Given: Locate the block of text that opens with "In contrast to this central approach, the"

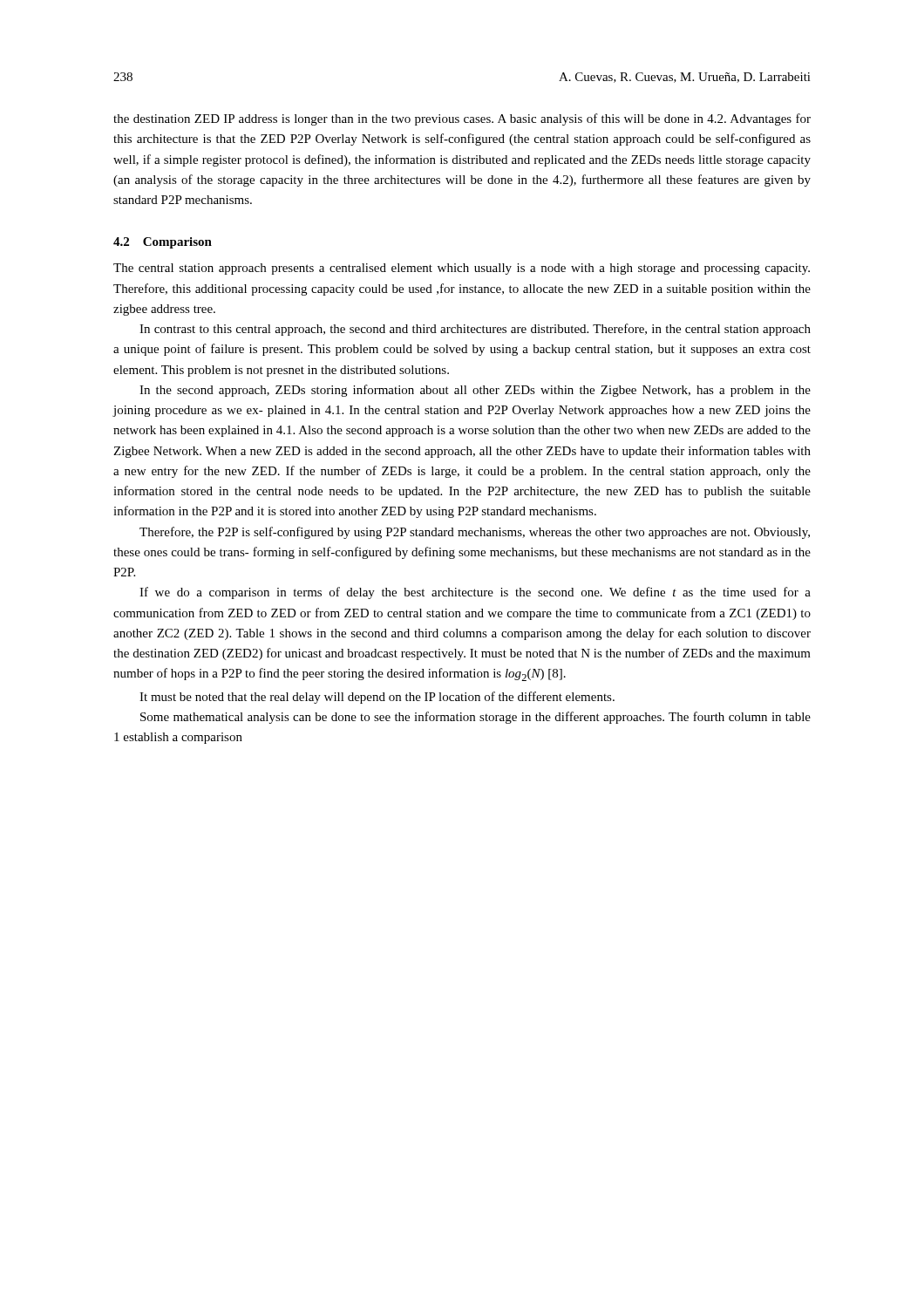Looking at the screenshot, I should (462, 350).
